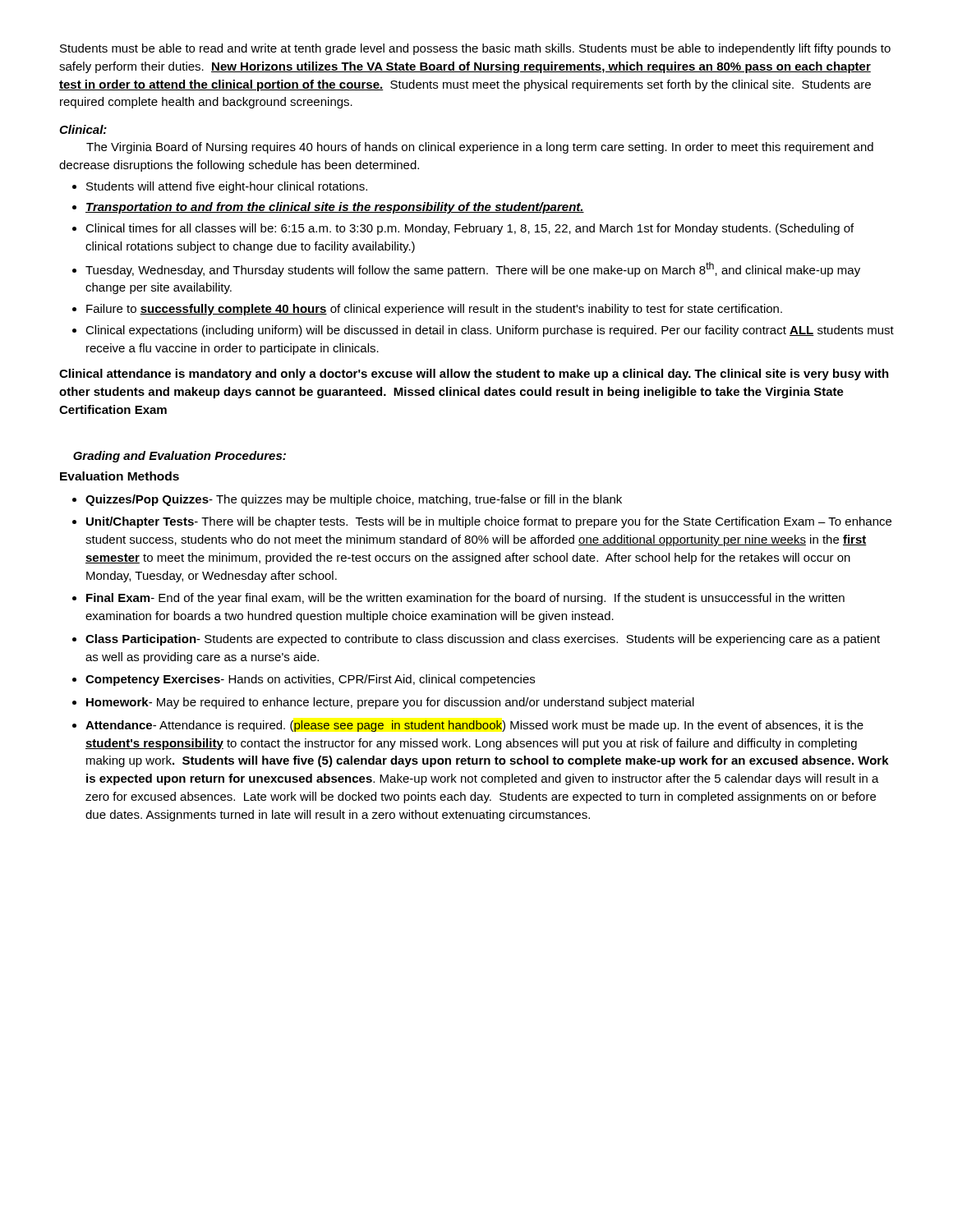This screenshot has width=953, height=1232.
Task: Click on the passage starting "Clinical times for all classes will"
Action: coord(470,237)
